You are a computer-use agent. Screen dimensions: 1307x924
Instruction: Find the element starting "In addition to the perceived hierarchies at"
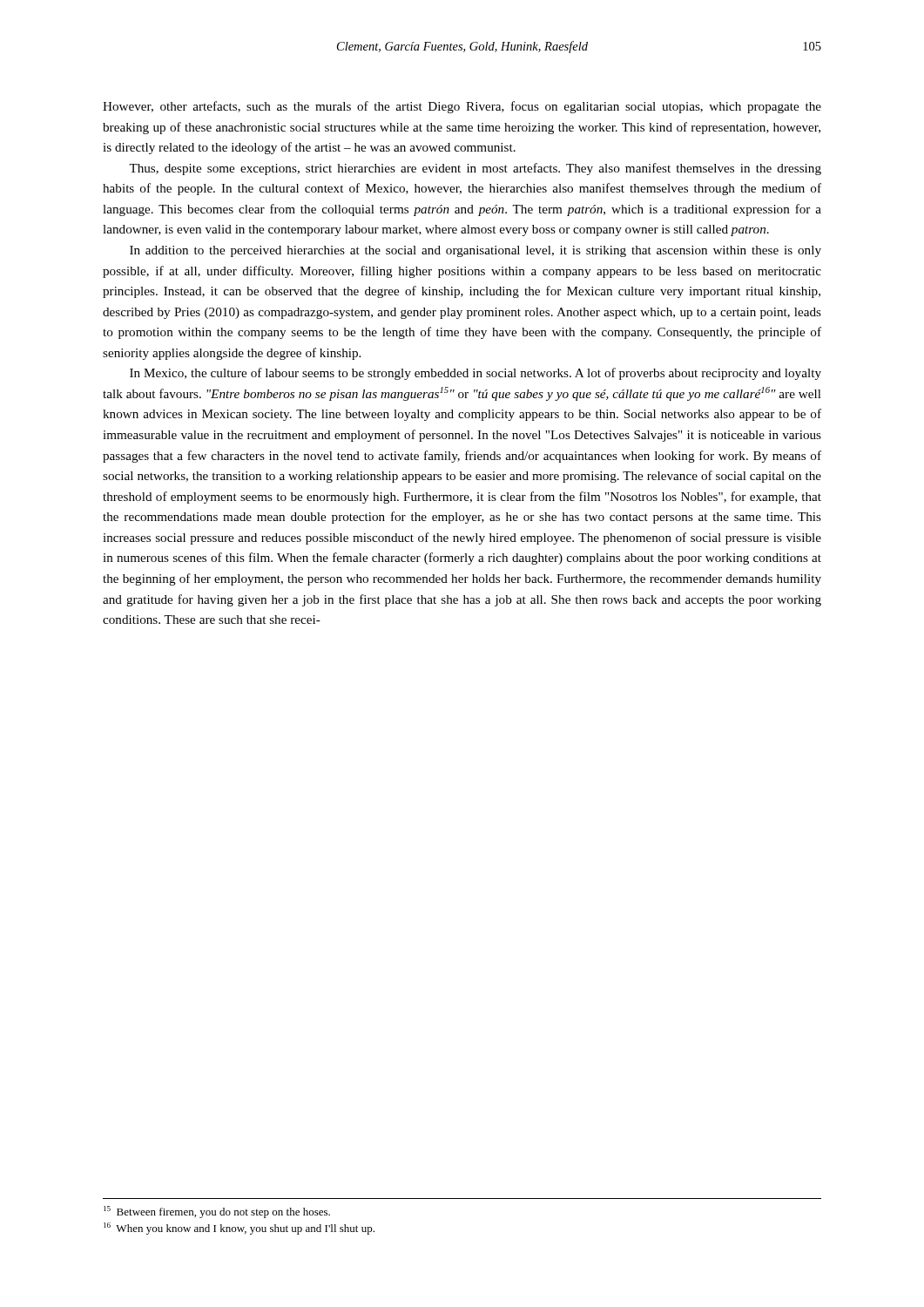pyautogui.click(x=462, y=301)
